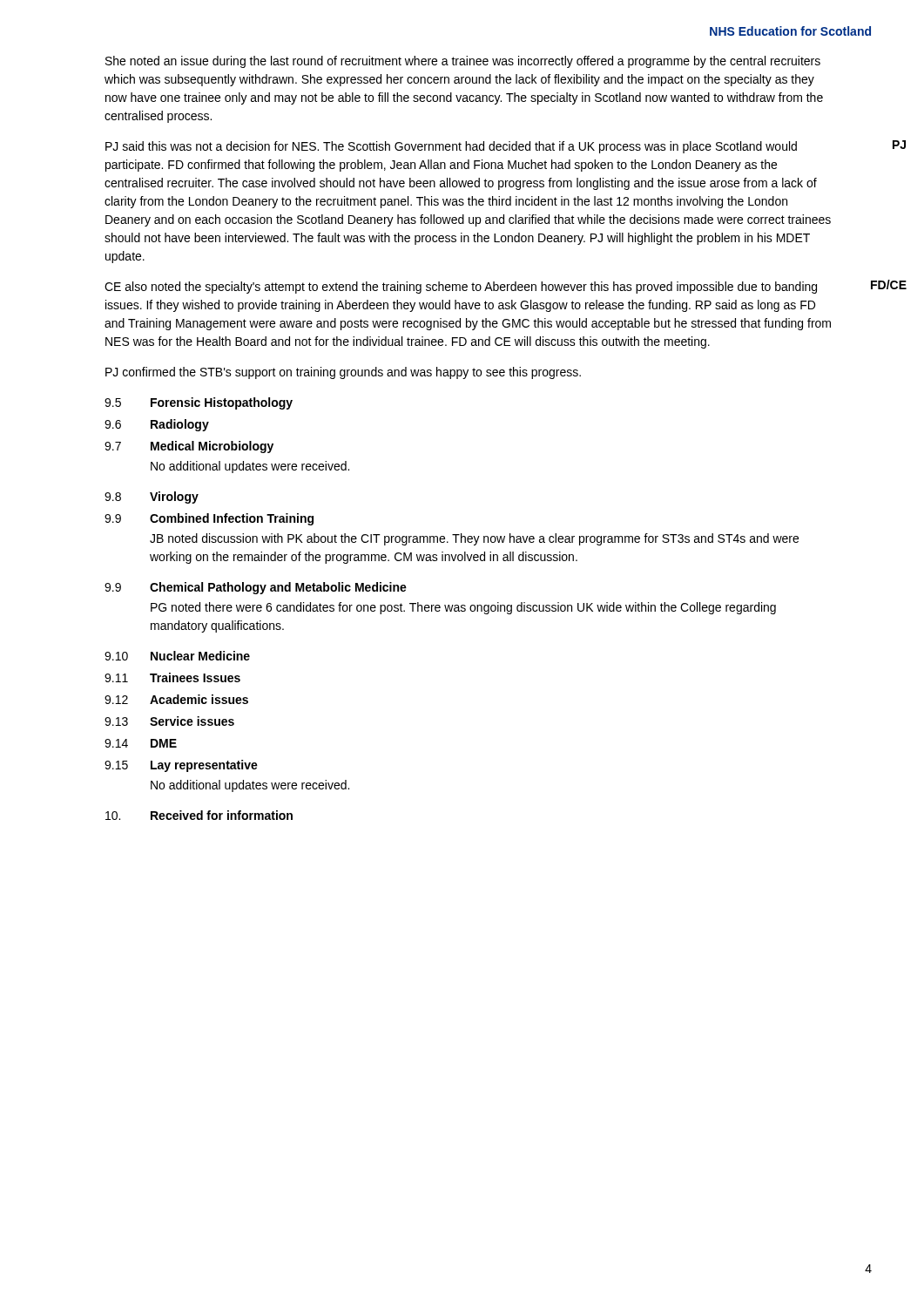Click on the section header that says "9.9 Combined Infection Training"
Image resolution: width=924 pixels, height=1307 pixels.
point(209,519)
